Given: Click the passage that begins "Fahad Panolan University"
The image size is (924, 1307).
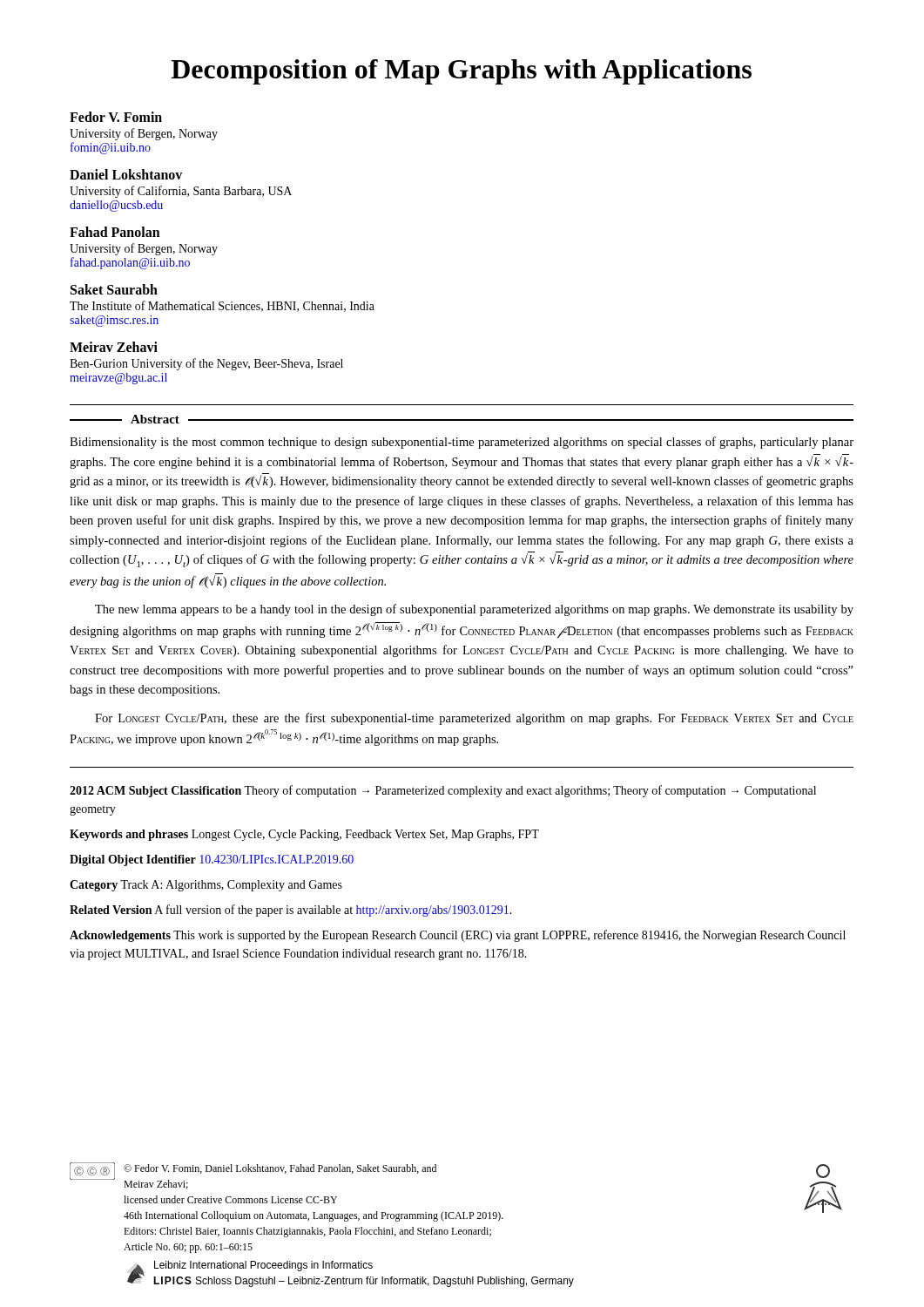Looking at the screenshot, I should [x=115, y=232].
